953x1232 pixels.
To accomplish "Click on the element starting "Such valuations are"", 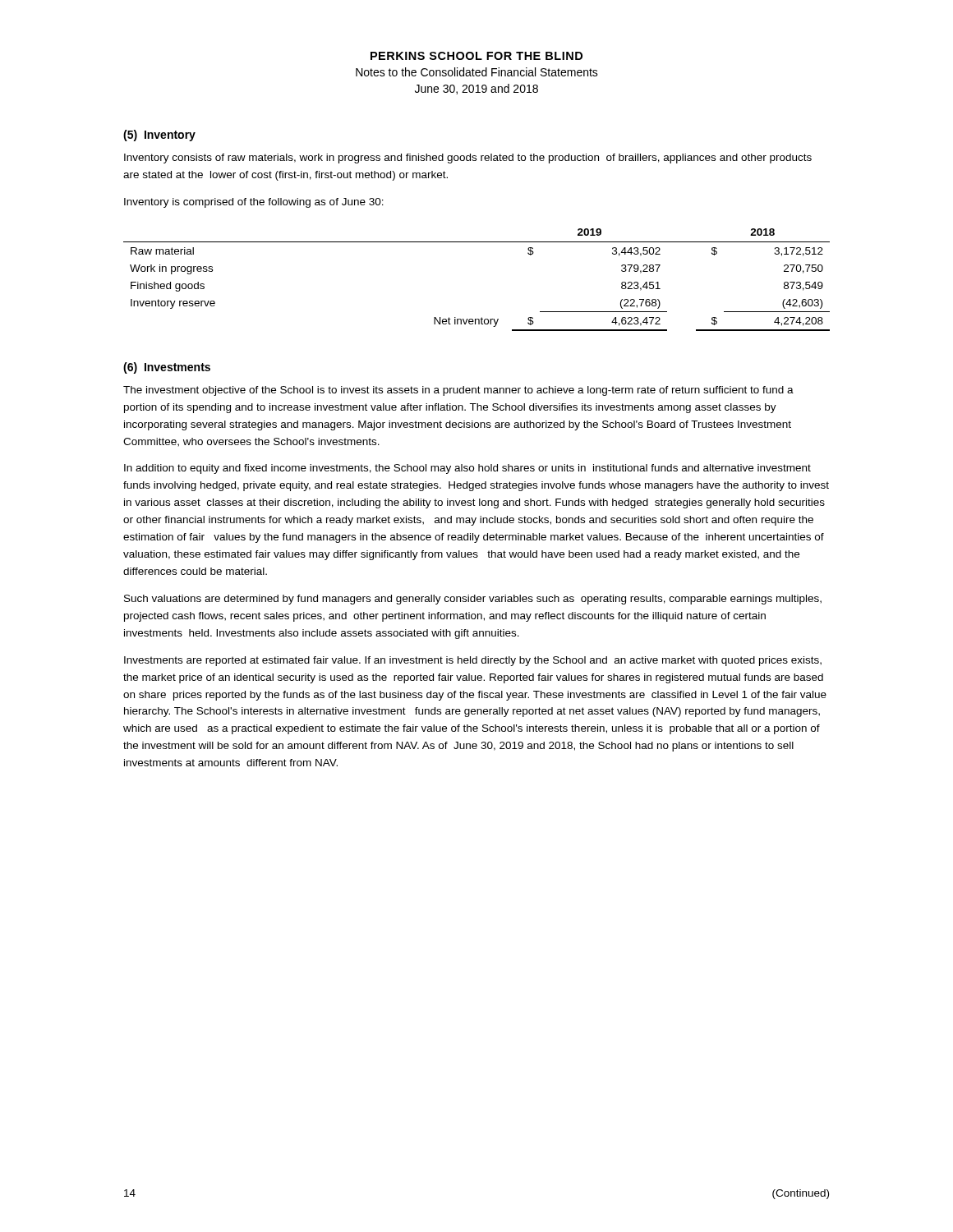I will click(x=473, y=615).
